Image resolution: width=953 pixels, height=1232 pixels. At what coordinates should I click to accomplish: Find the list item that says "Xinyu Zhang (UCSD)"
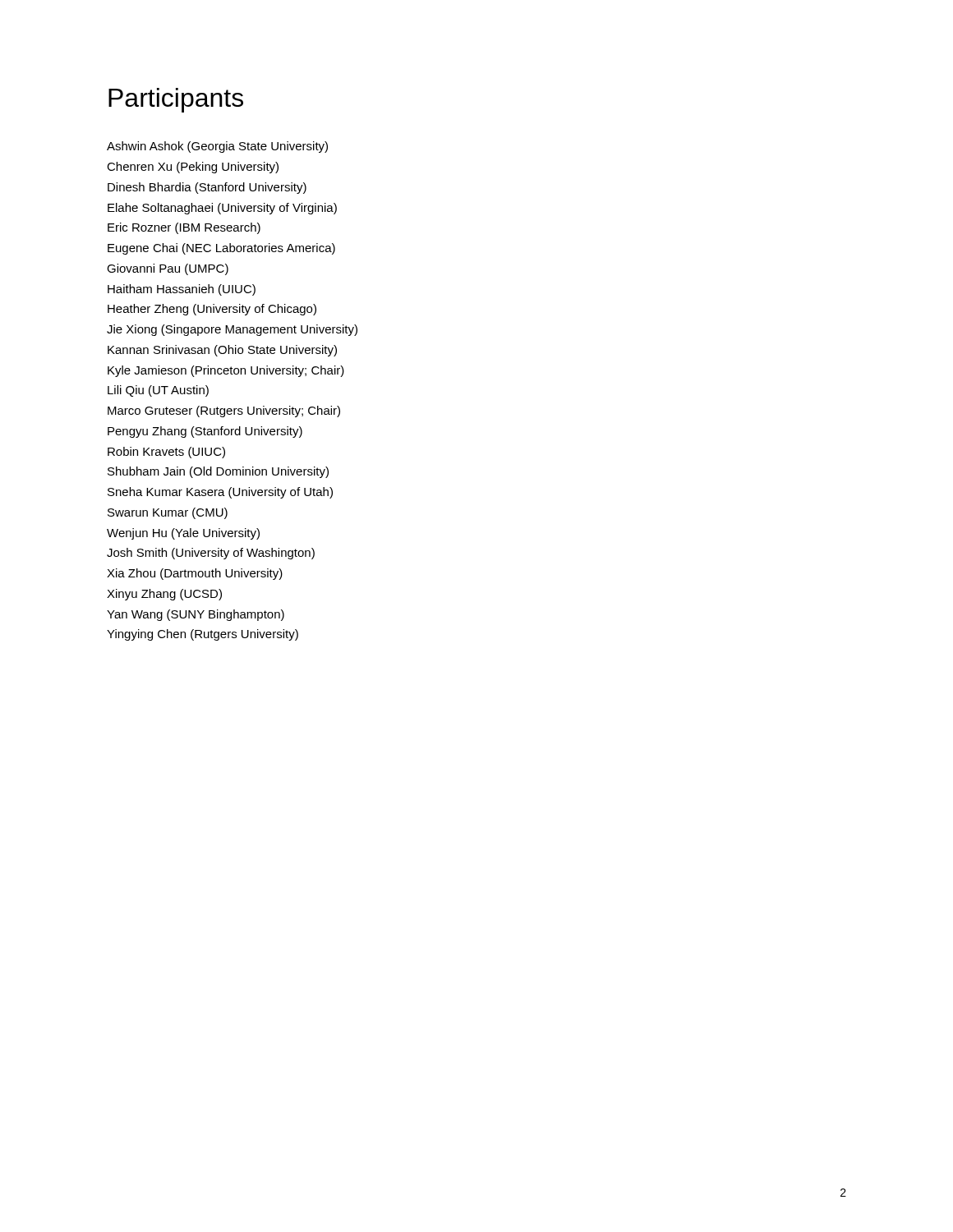click(x=164, y=595)
